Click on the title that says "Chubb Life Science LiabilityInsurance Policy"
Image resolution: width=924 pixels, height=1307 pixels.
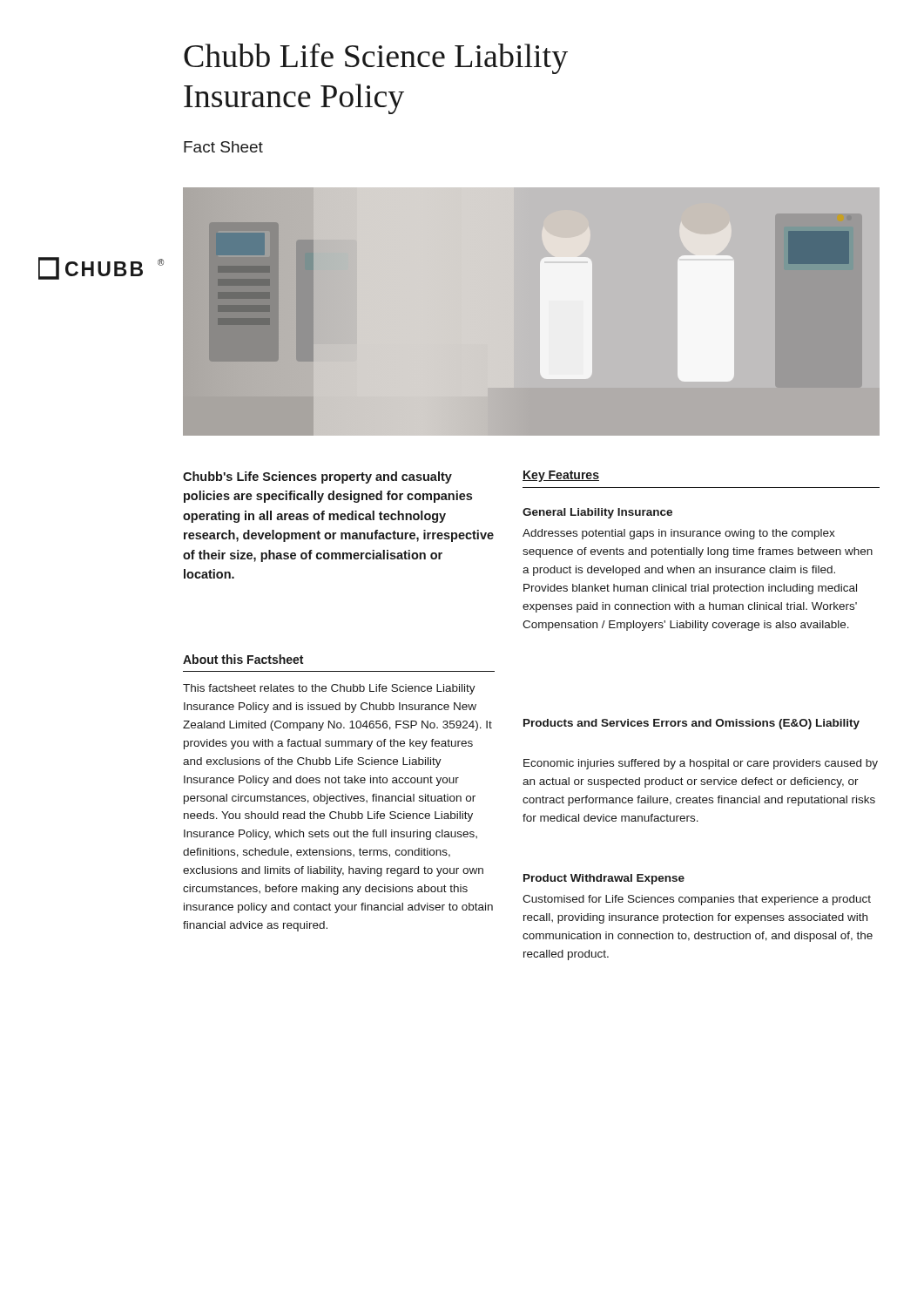[496, 76]
